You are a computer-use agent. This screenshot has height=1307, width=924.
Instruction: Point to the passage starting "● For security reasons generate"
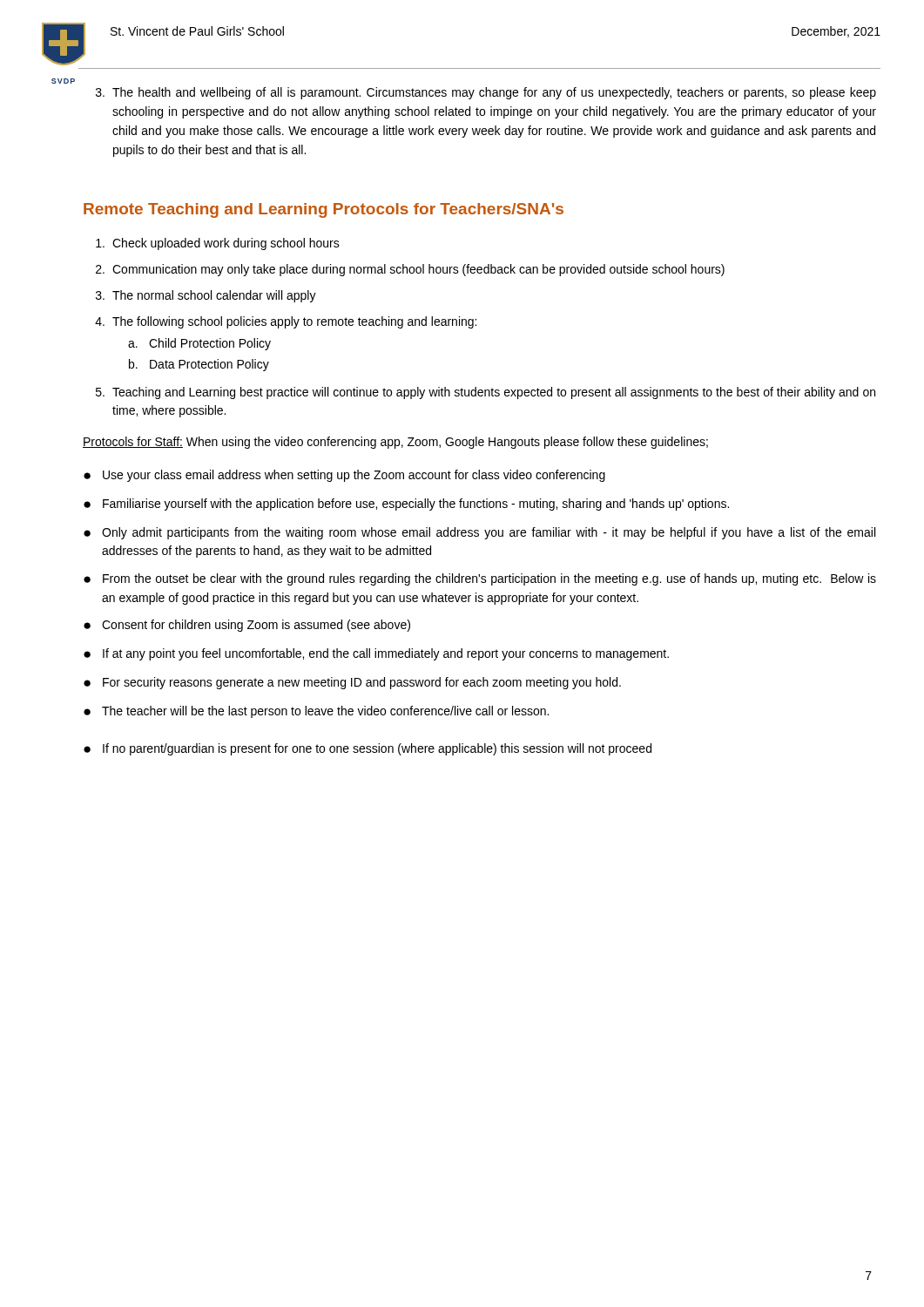(479, 684)
